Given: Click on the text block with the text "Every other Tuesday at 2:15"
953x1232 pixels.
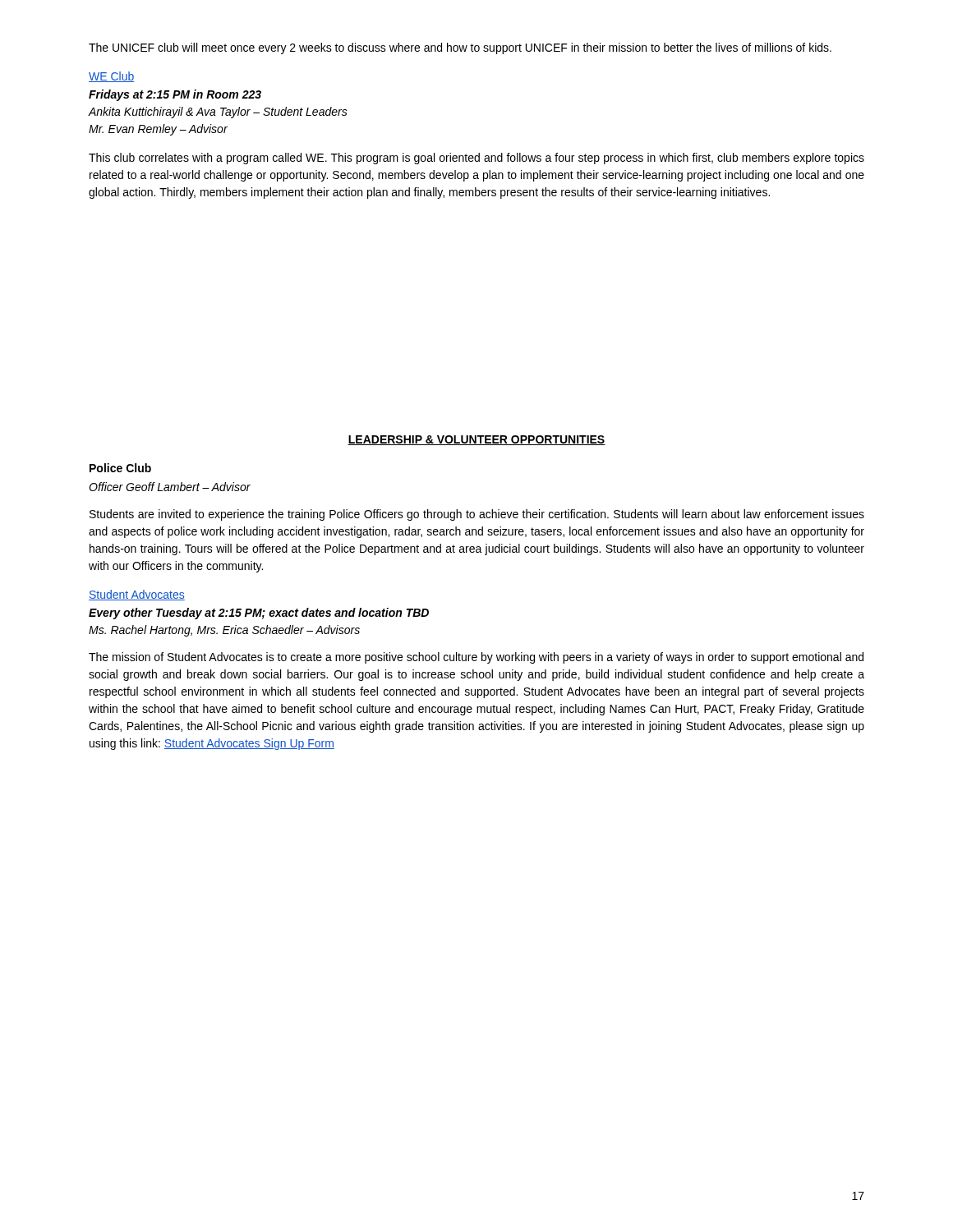Looking at the screenshot, I should click(259, 614).
